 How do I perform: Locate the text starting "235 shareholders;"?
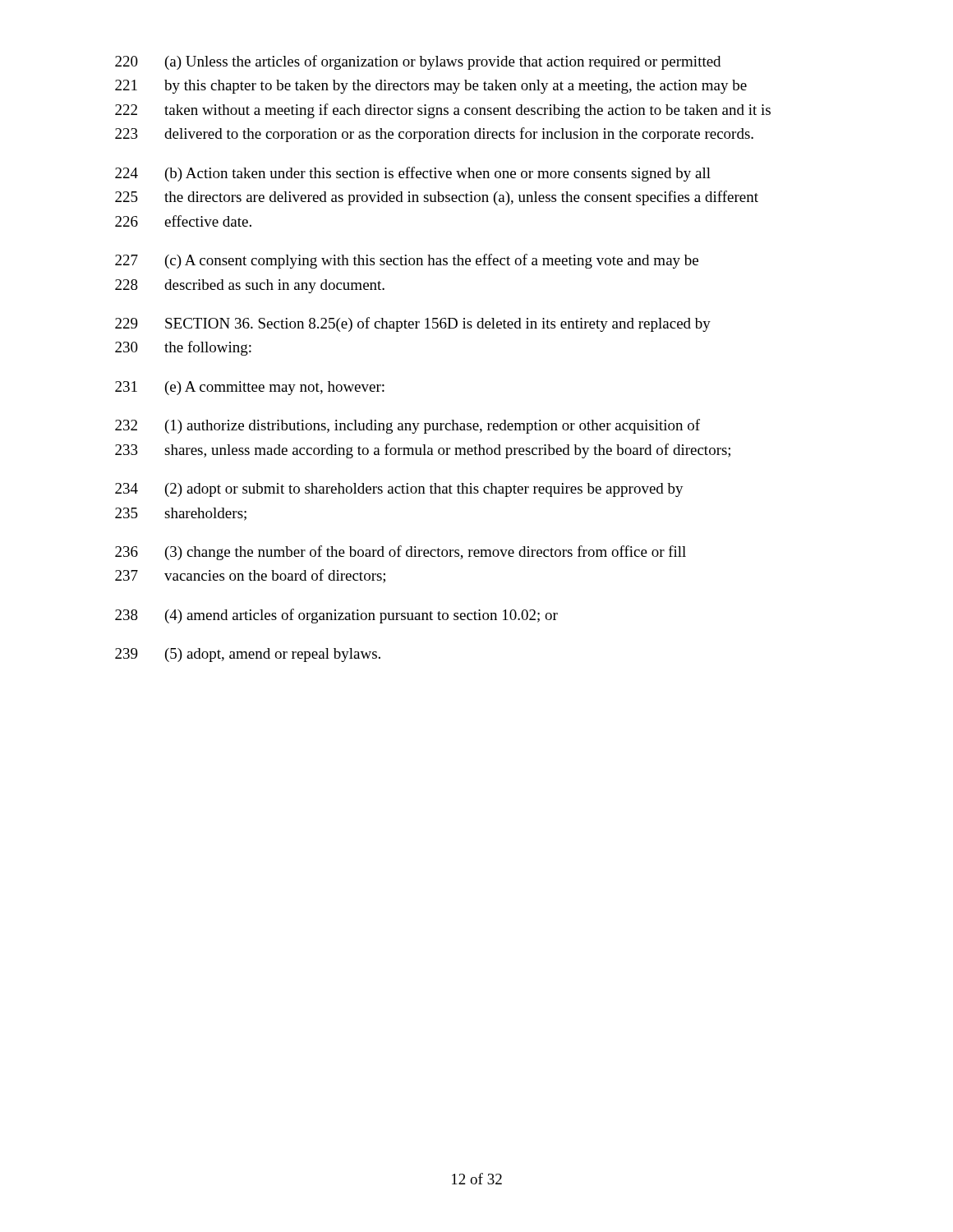181,514
